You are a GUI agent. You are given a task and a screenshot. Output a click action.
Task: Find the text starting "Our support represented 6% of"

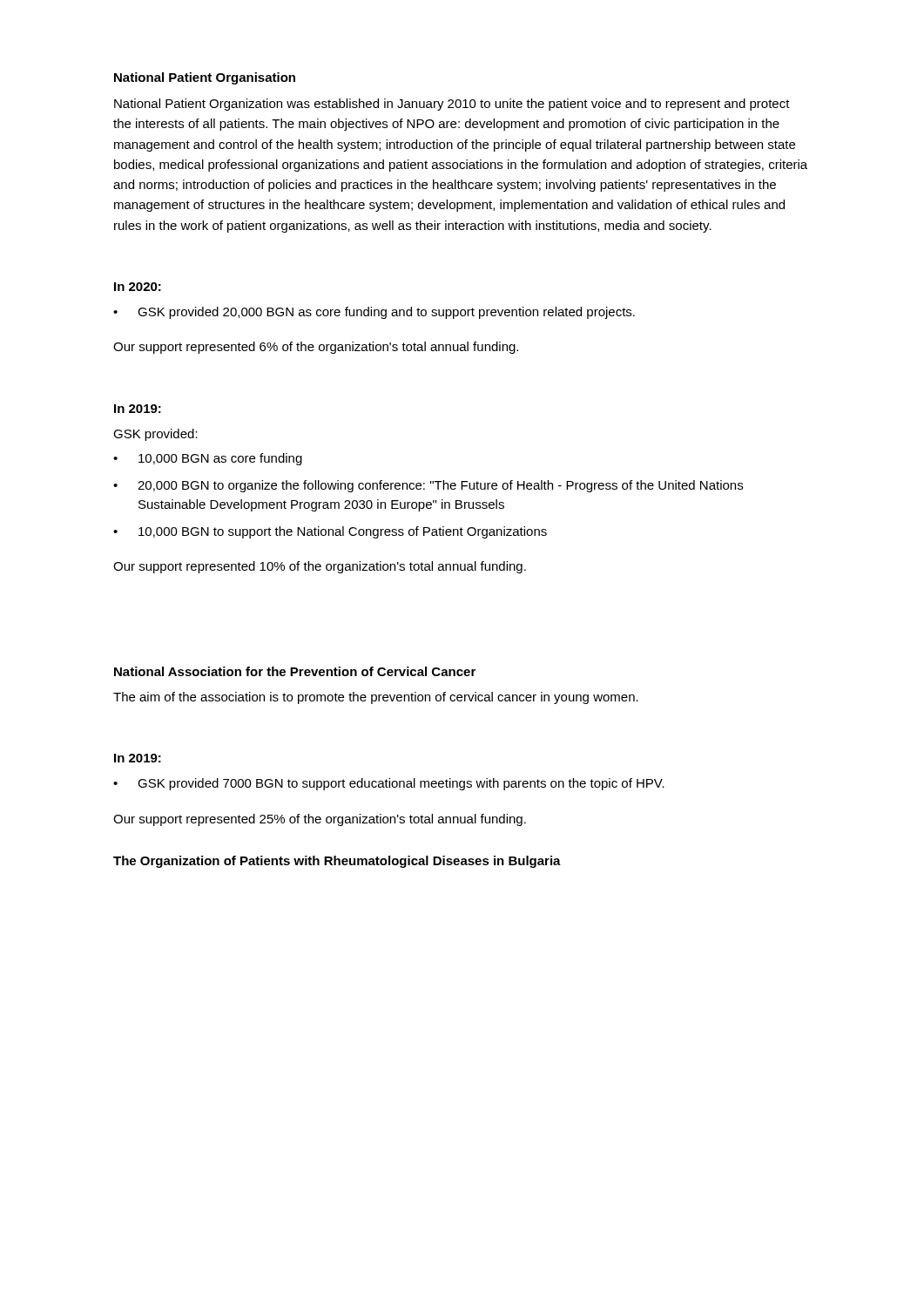tap(316, 347)
